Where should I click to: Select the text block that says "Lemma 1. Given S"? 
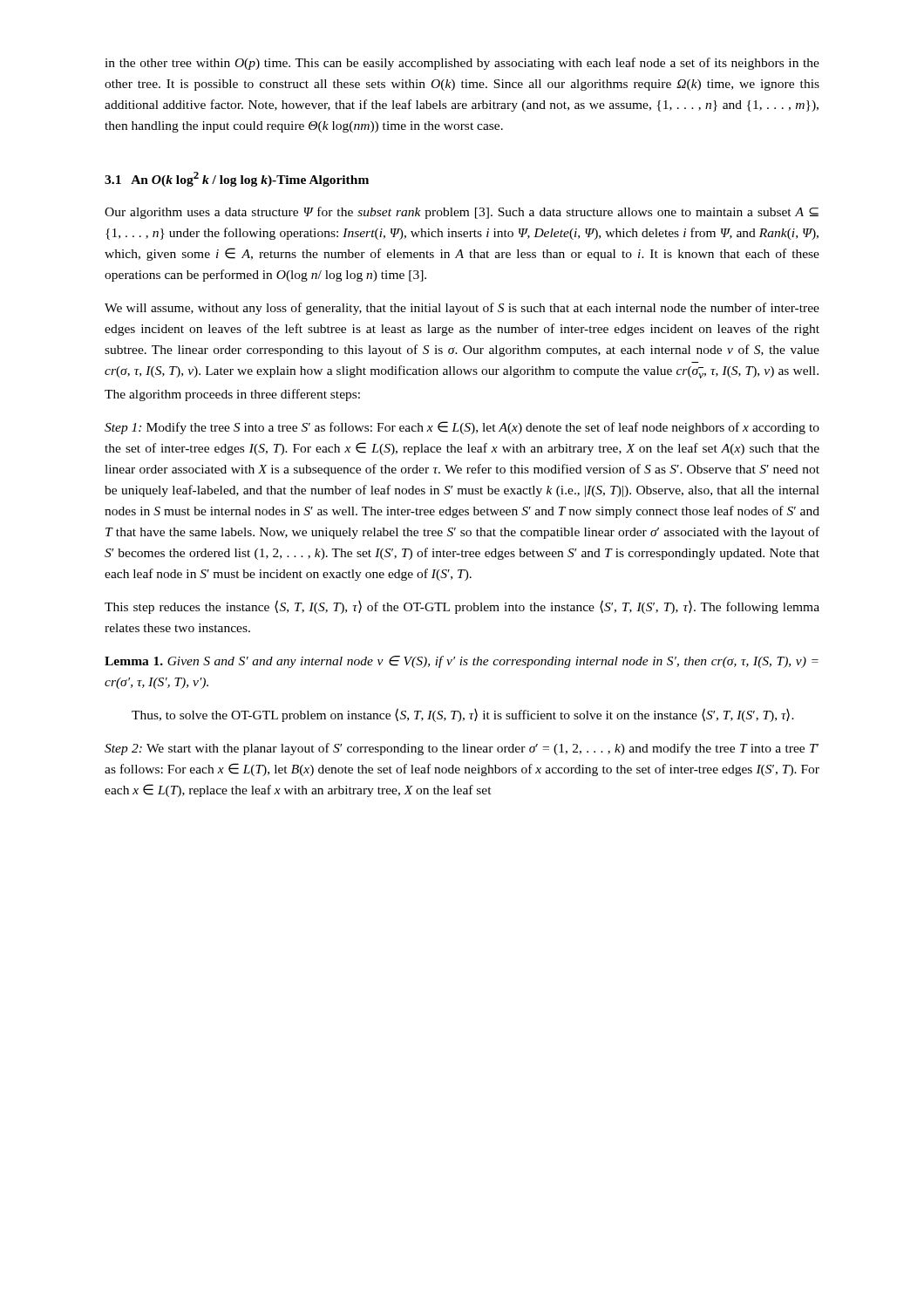[462, 671]
